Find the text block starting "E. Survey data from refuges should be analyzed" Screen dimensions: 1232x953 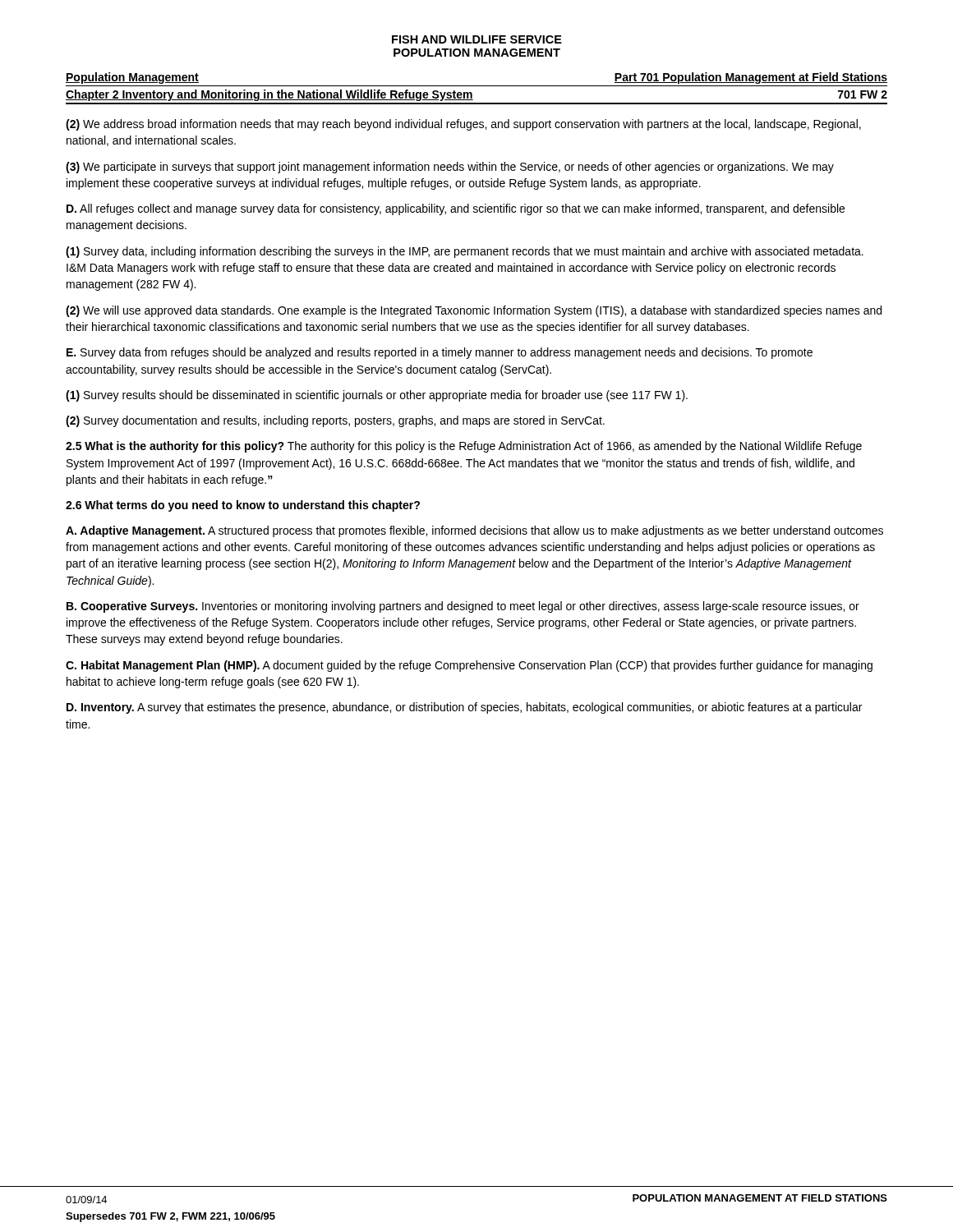point(476,361)
